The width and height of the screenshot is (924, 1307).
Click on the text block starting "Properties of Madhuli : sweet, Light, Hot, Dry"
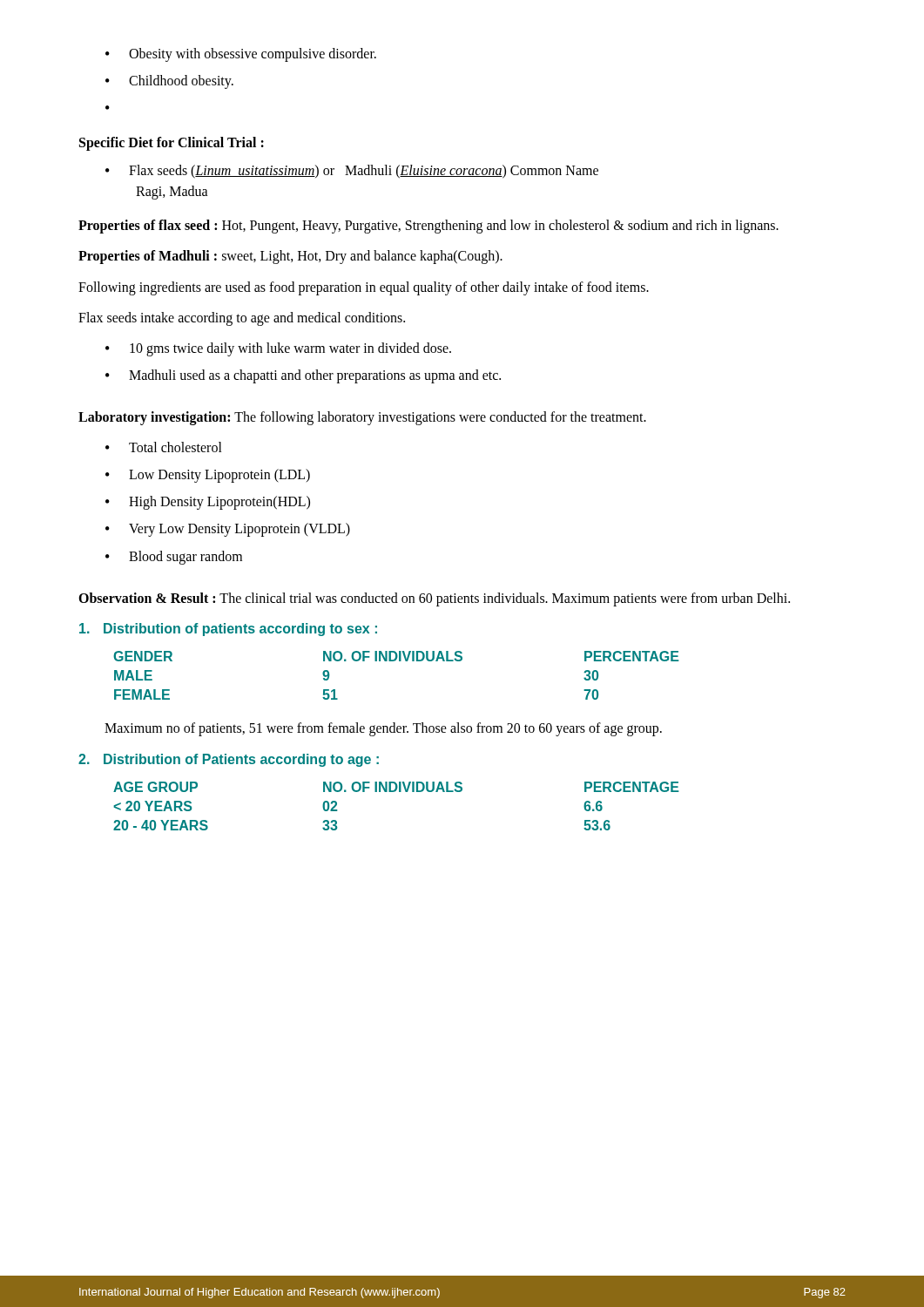pyautogui.click(x=462, y=256)
